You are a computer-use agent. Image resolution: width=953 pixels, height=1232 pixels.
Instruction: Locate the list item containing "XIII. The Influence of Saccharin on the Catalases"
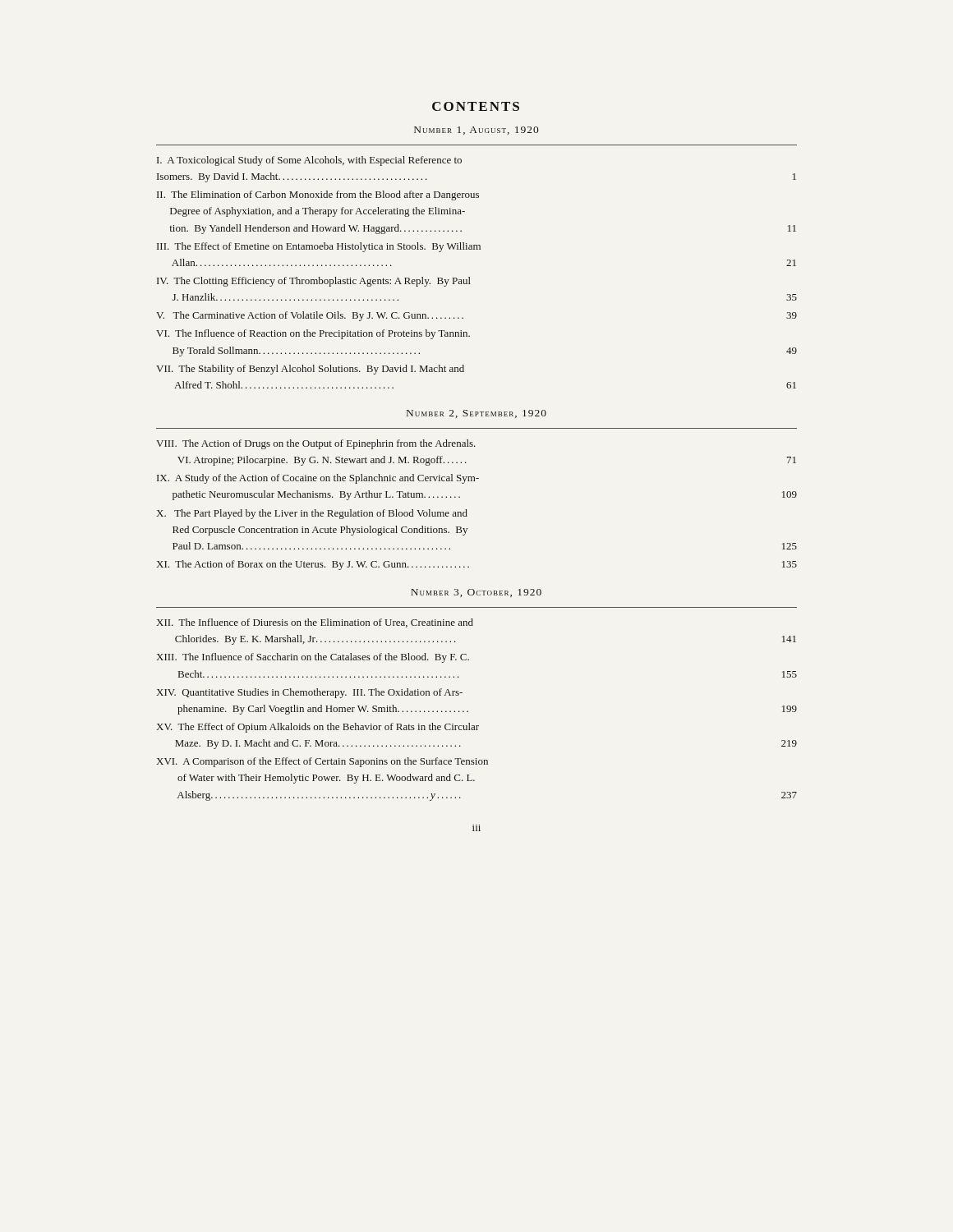point(476,667)
